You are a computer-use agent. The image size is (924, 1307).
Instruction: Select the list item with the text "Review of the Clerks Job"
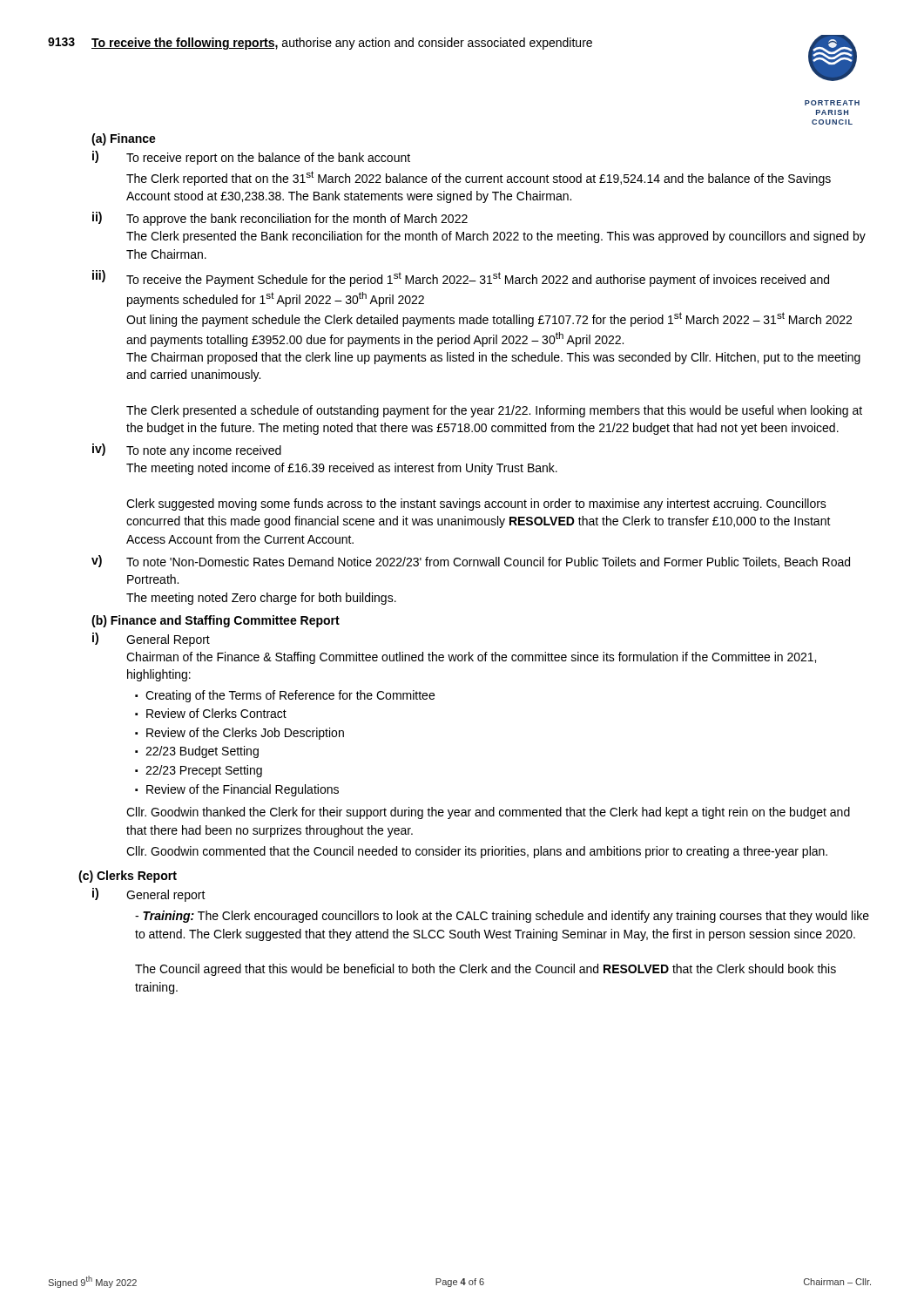point(245,733)
